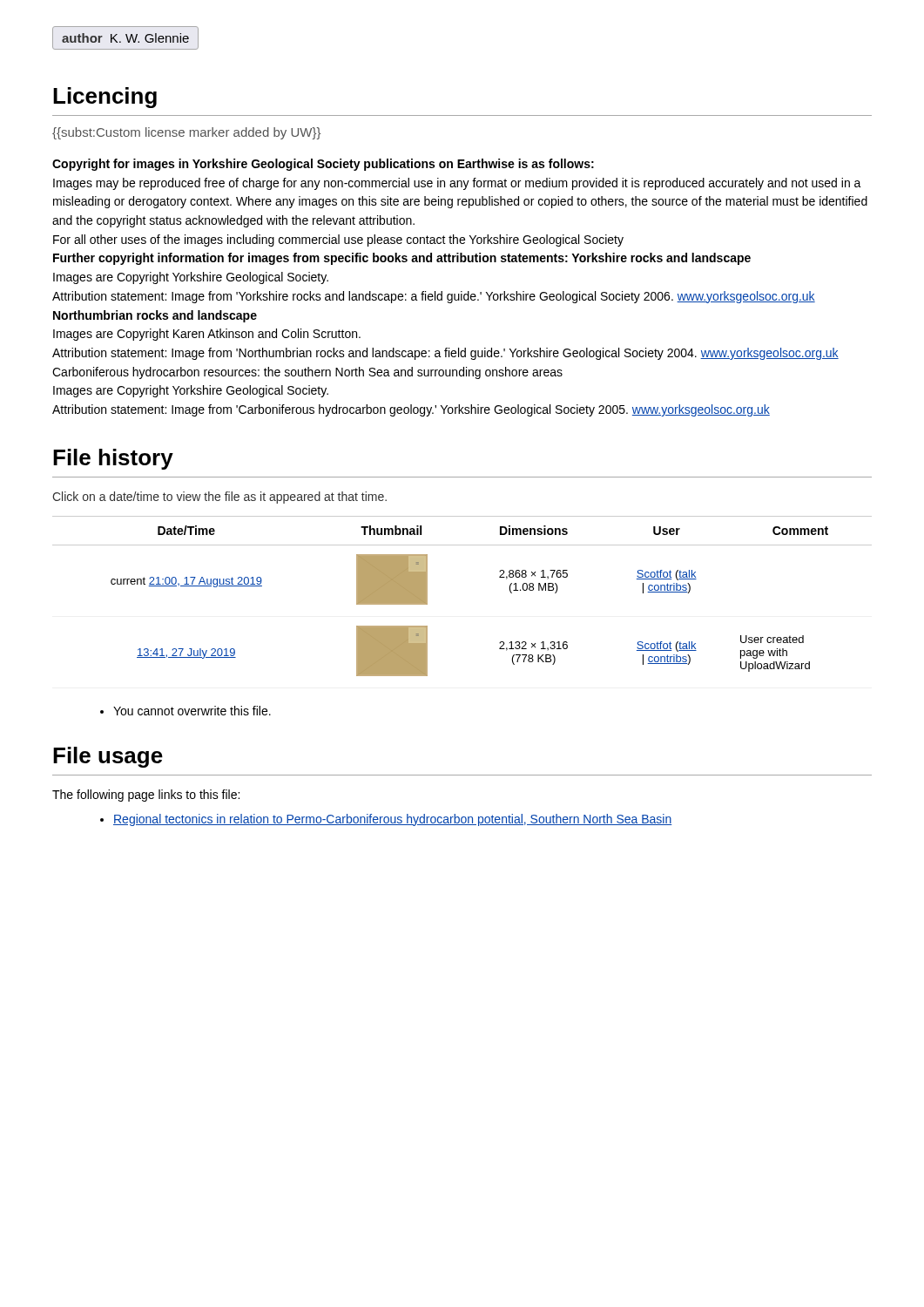This screenshot has height=1307, width=924.
Task: Find "You cannot overwrite this file." on this page
Action: 185,711
